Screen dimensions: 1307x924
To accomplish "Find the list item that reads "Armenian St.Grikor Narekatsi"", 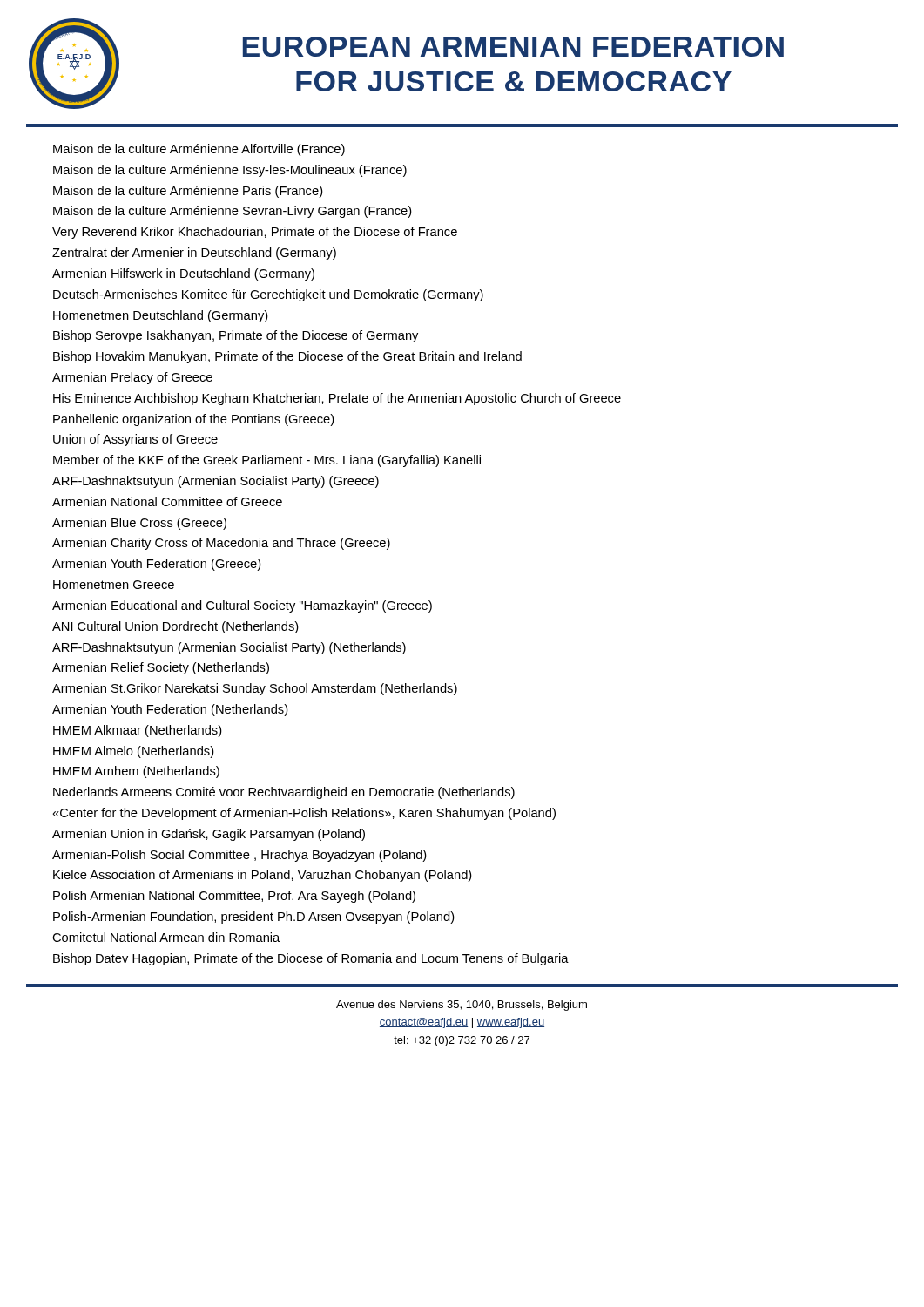I will (462, 689).
